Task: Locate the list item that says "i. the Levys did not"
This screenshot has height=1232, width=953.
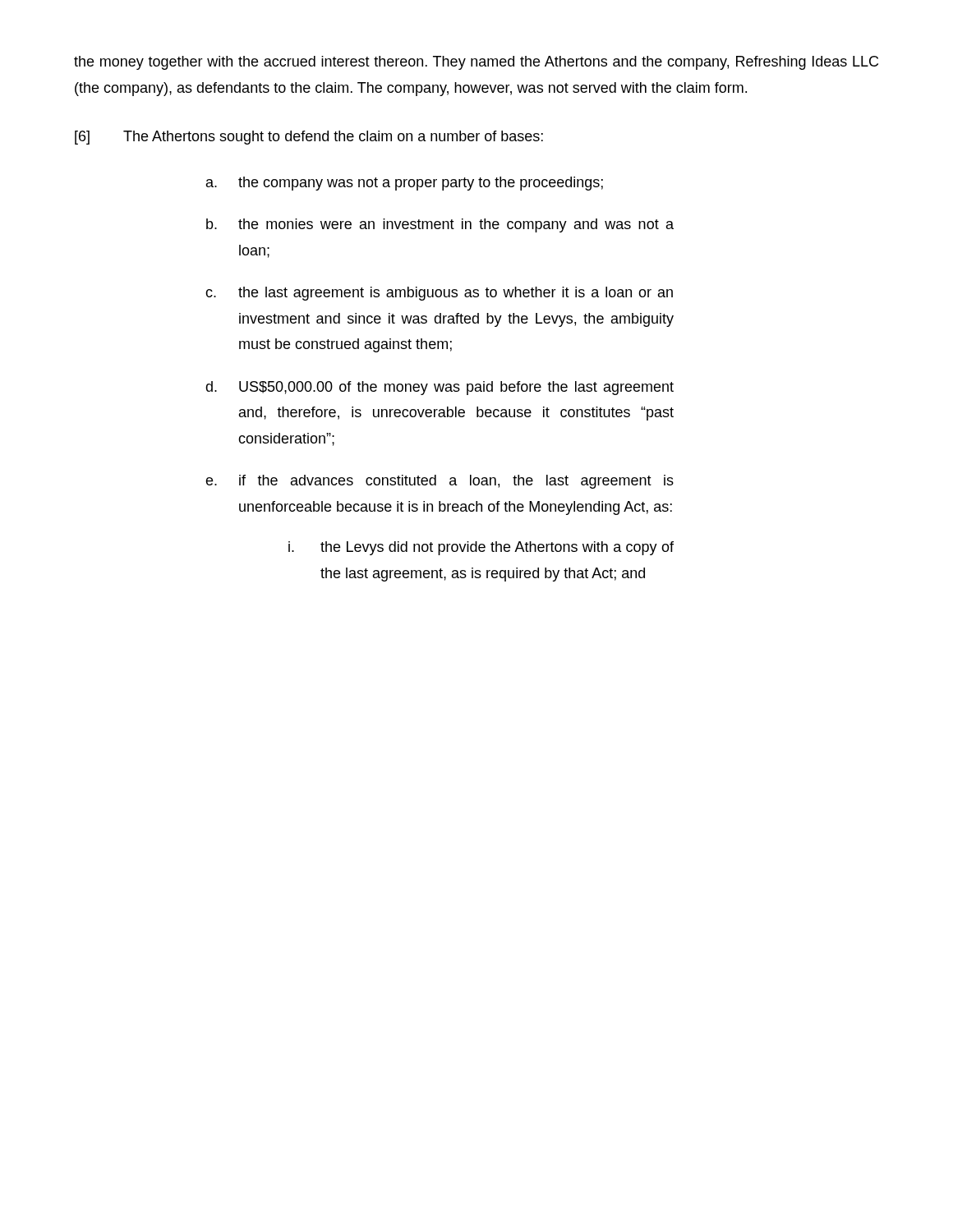Action: point(481,561)
